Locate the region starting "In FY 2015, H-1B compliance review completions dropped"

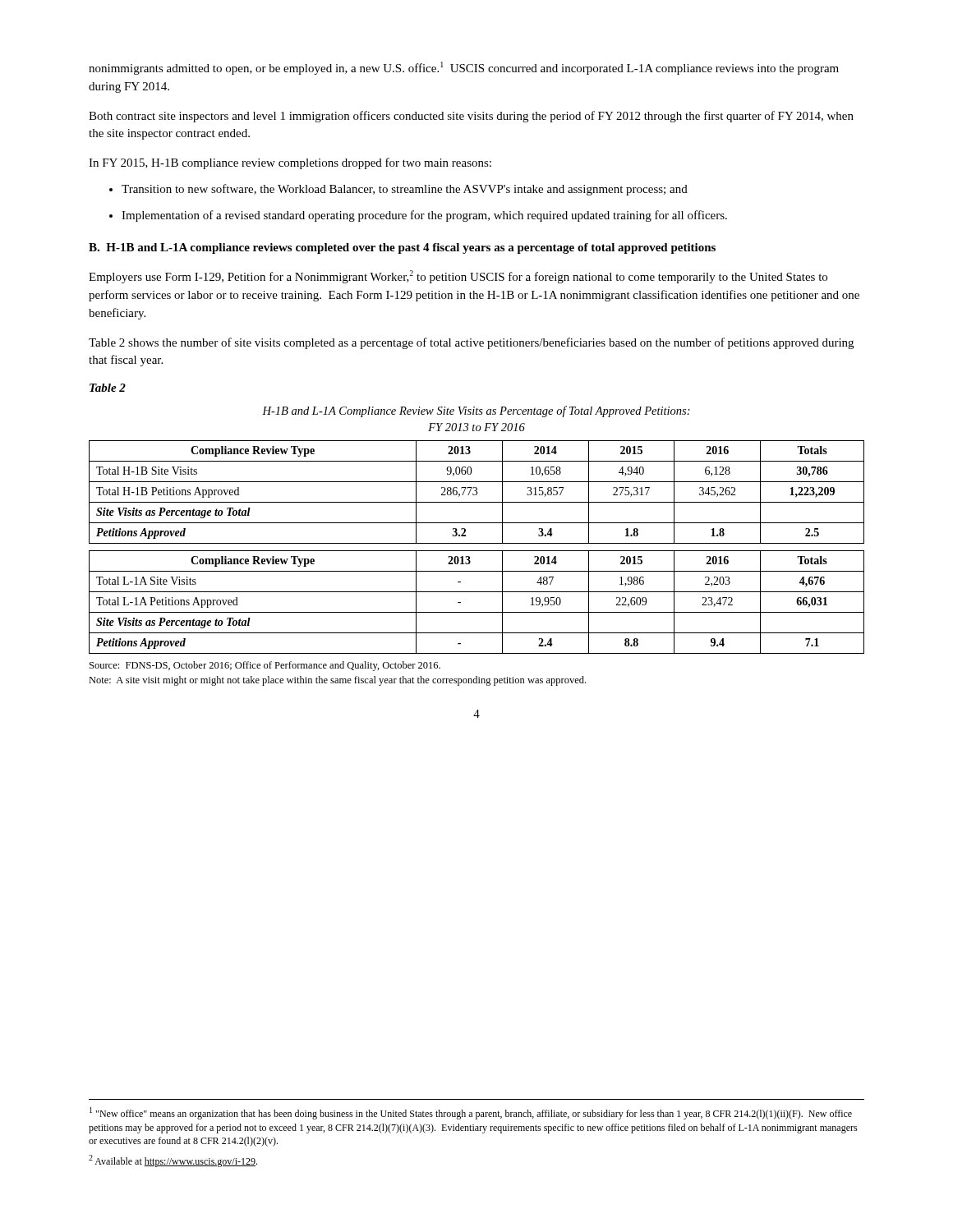coord(290,163)
